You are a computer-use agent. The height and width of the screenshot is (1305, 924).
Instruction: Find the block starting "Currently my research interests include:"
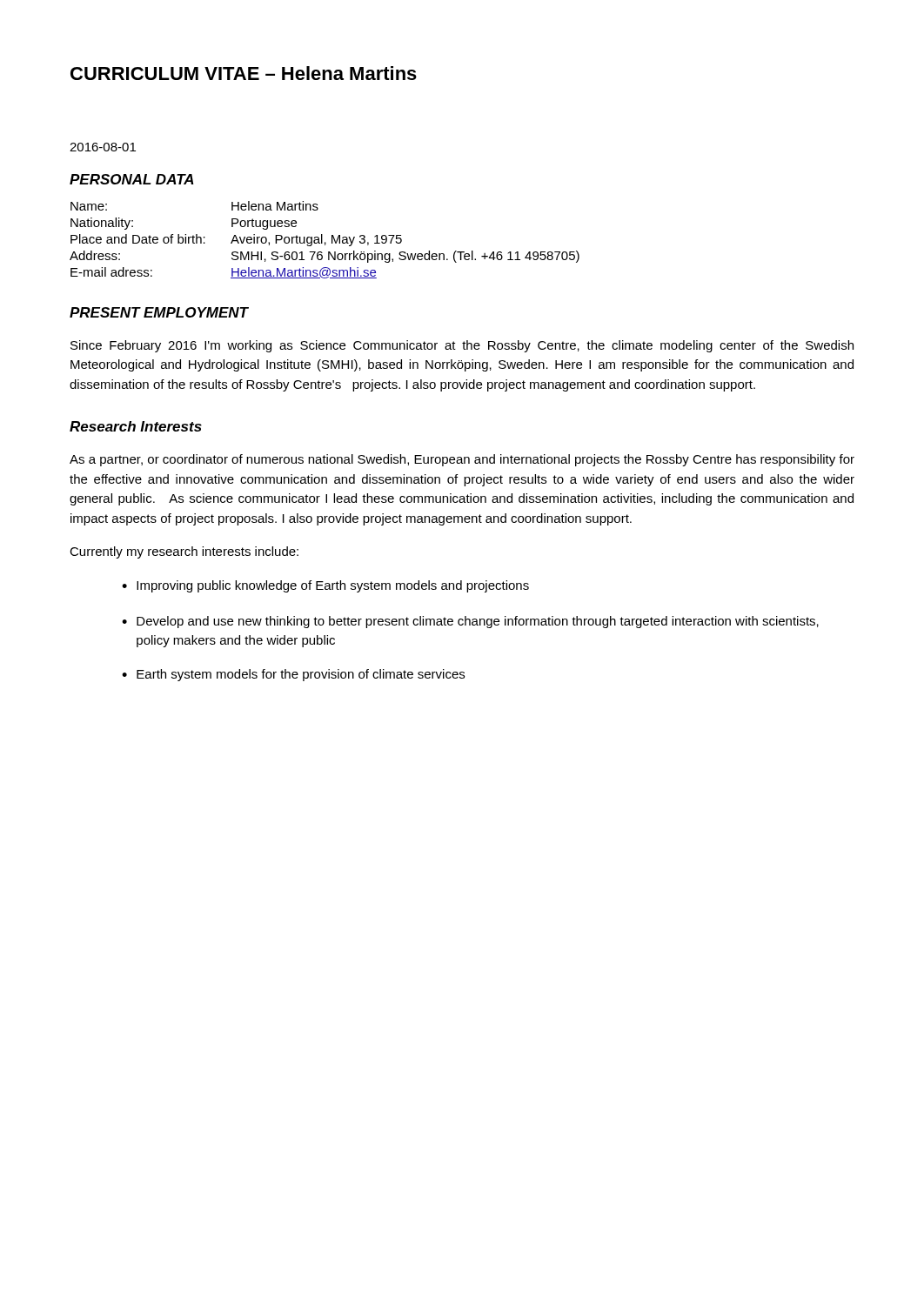[x=185, y=551]
